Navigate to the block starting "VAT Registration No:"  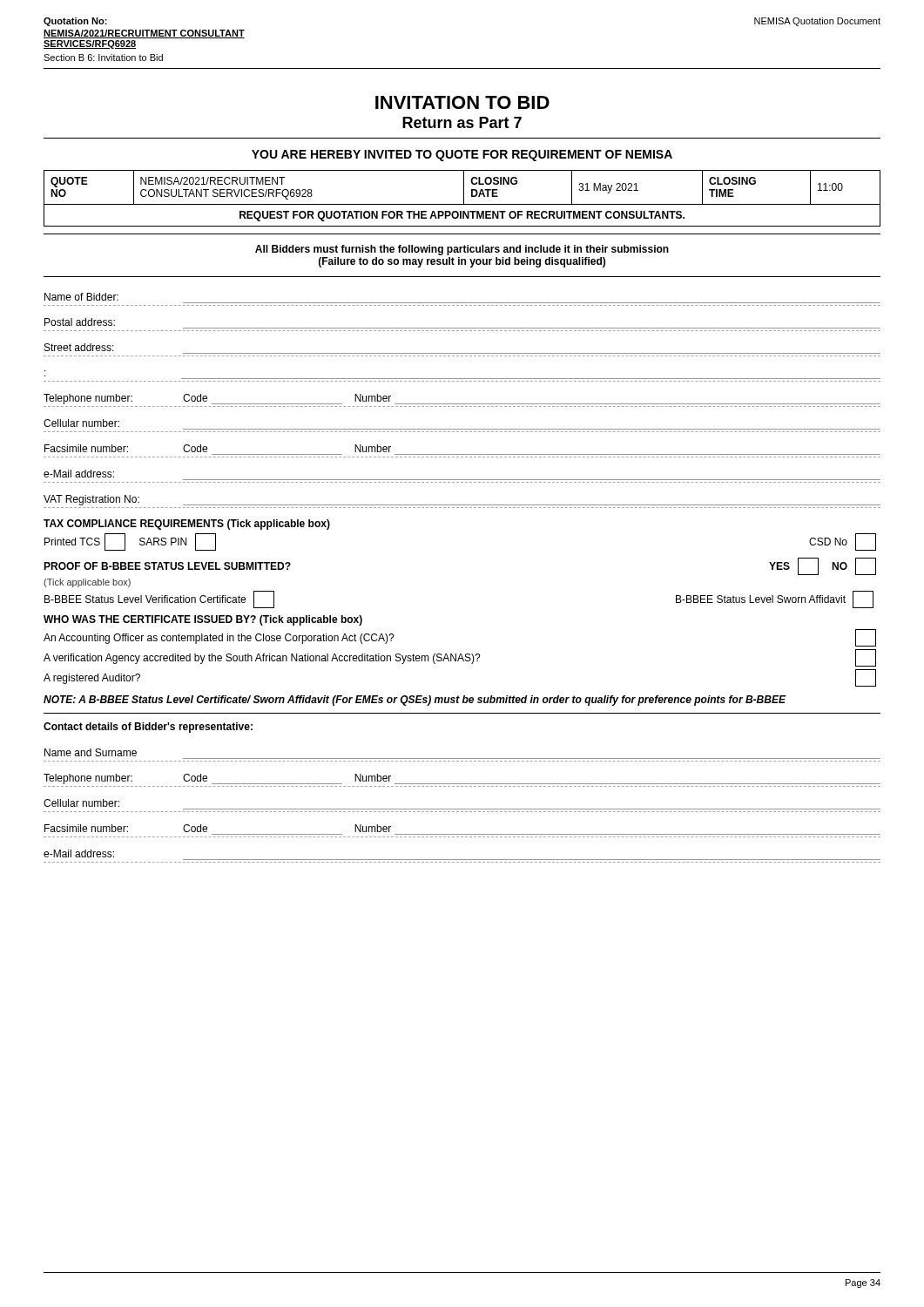coord(462,499)
